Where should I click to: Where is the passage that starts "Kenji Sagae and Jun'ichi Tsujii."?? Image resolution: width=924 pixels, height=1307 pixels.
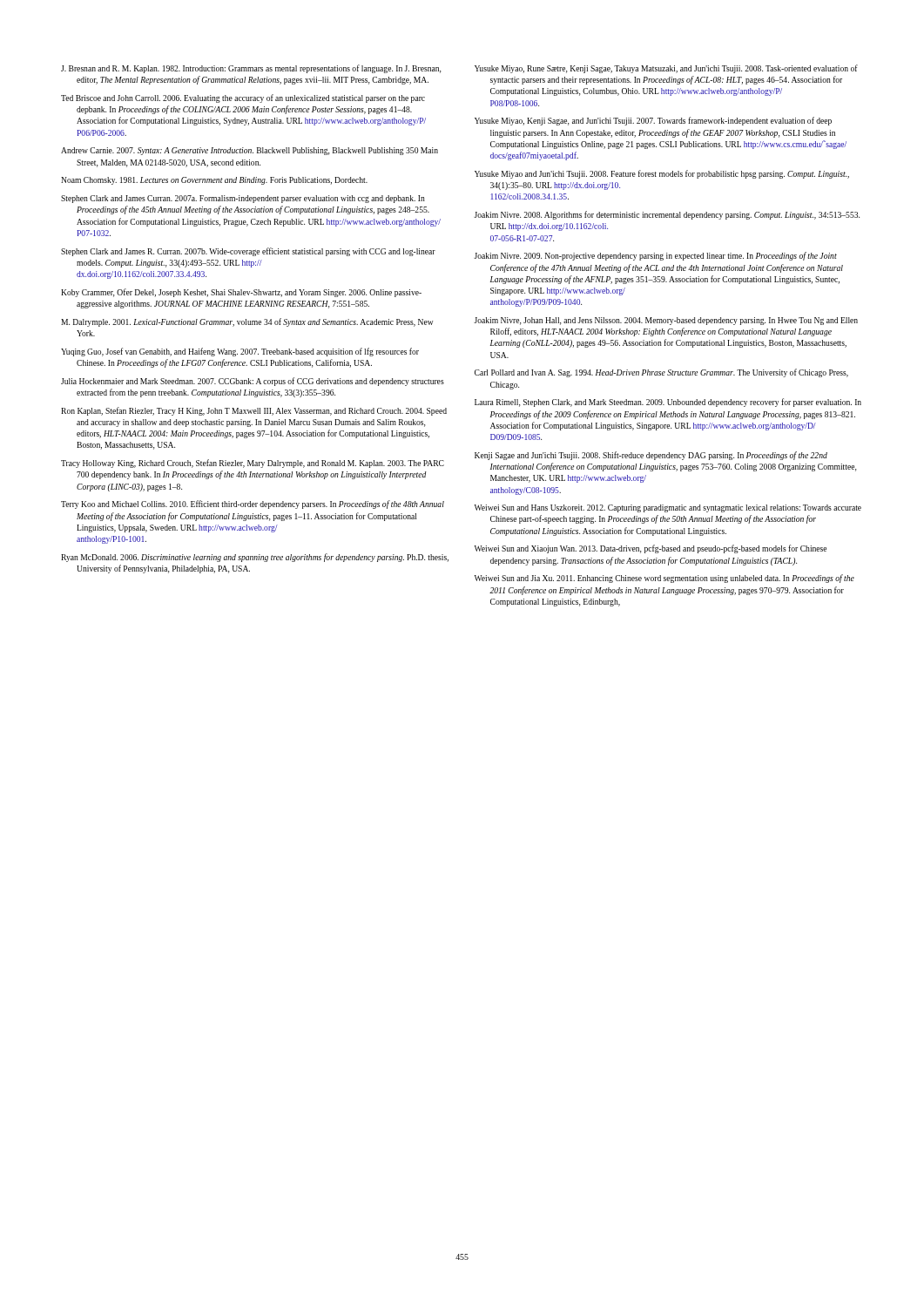click(x=666, y=472)
